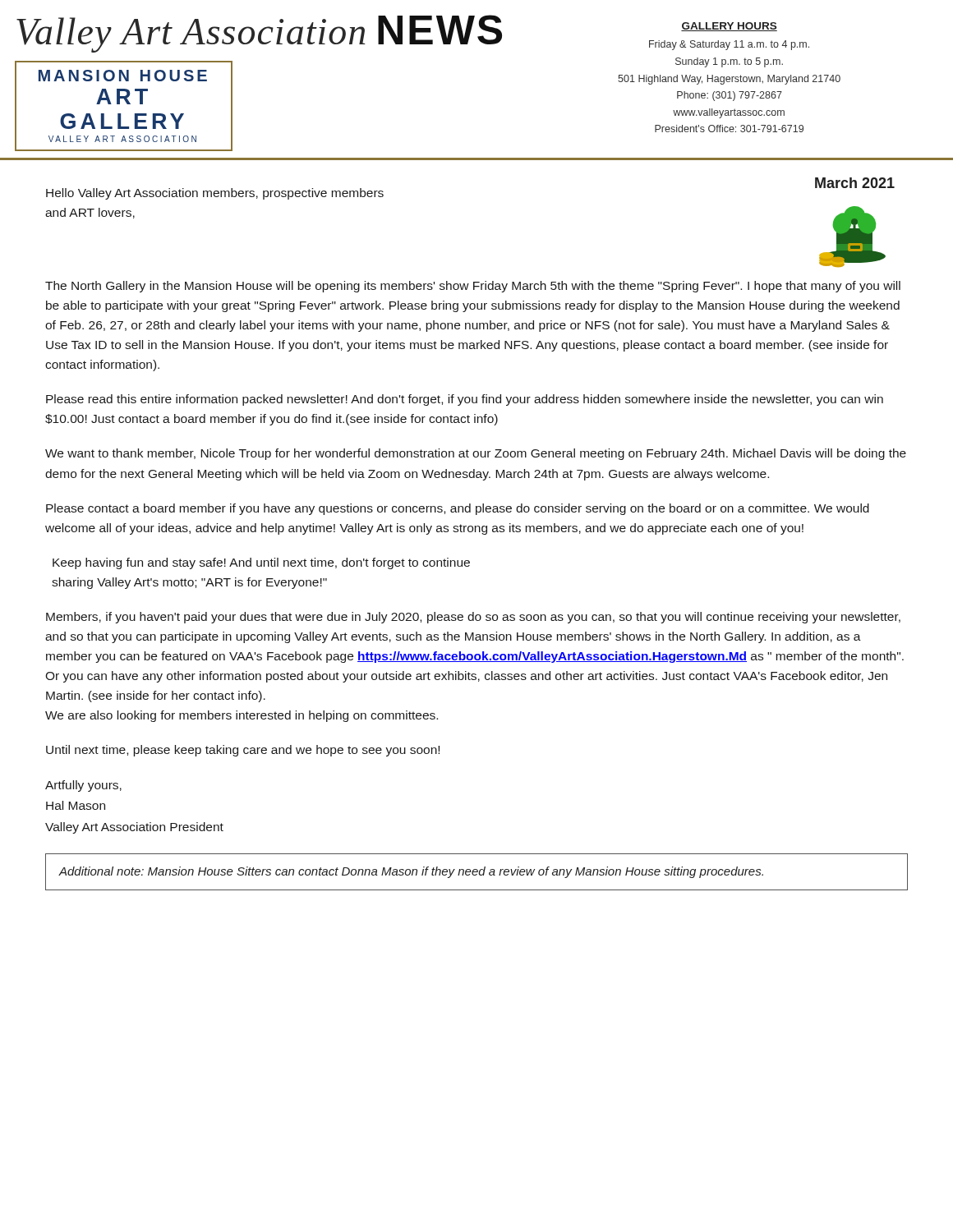This screenshot has width=953, height=1232.
Task: Find the logo
Action: click(x=124, y=106)
